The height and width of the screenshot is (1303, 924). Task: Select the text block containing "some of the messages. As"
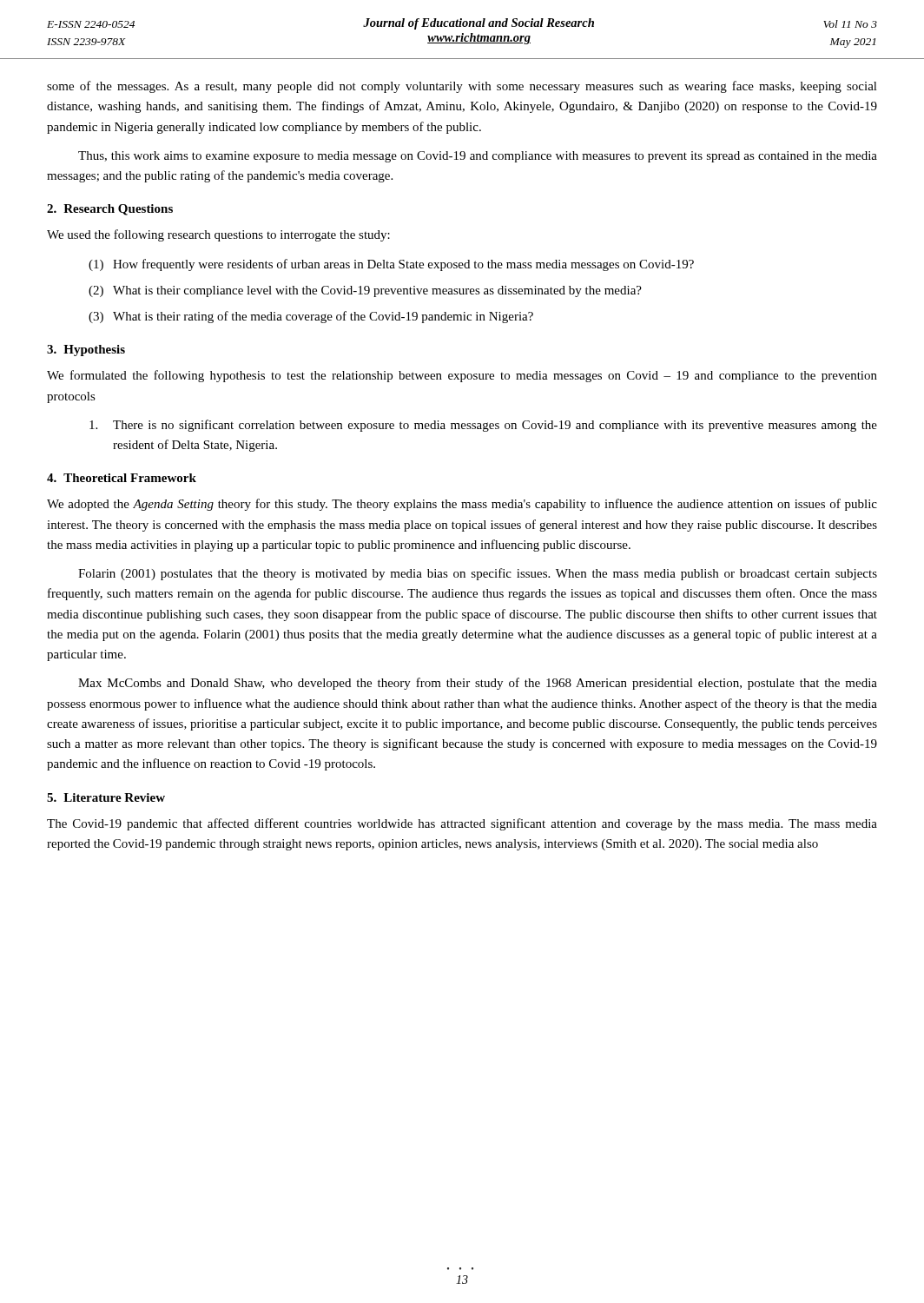(x=462, y=107)
